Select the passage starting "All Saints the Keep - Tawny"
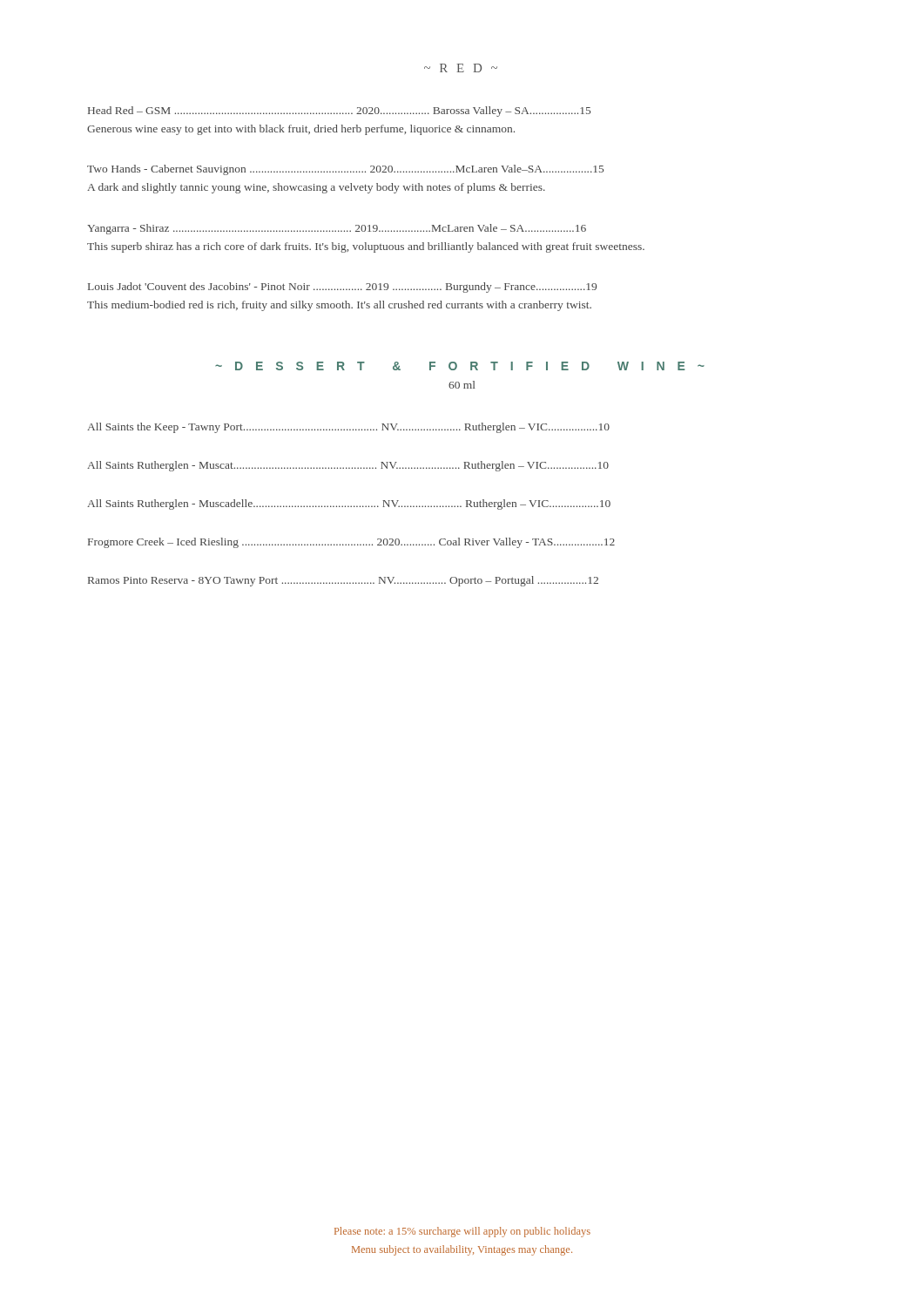This screenshot has width=924, height=1307. pyautogui.click(x=462, y=427)
